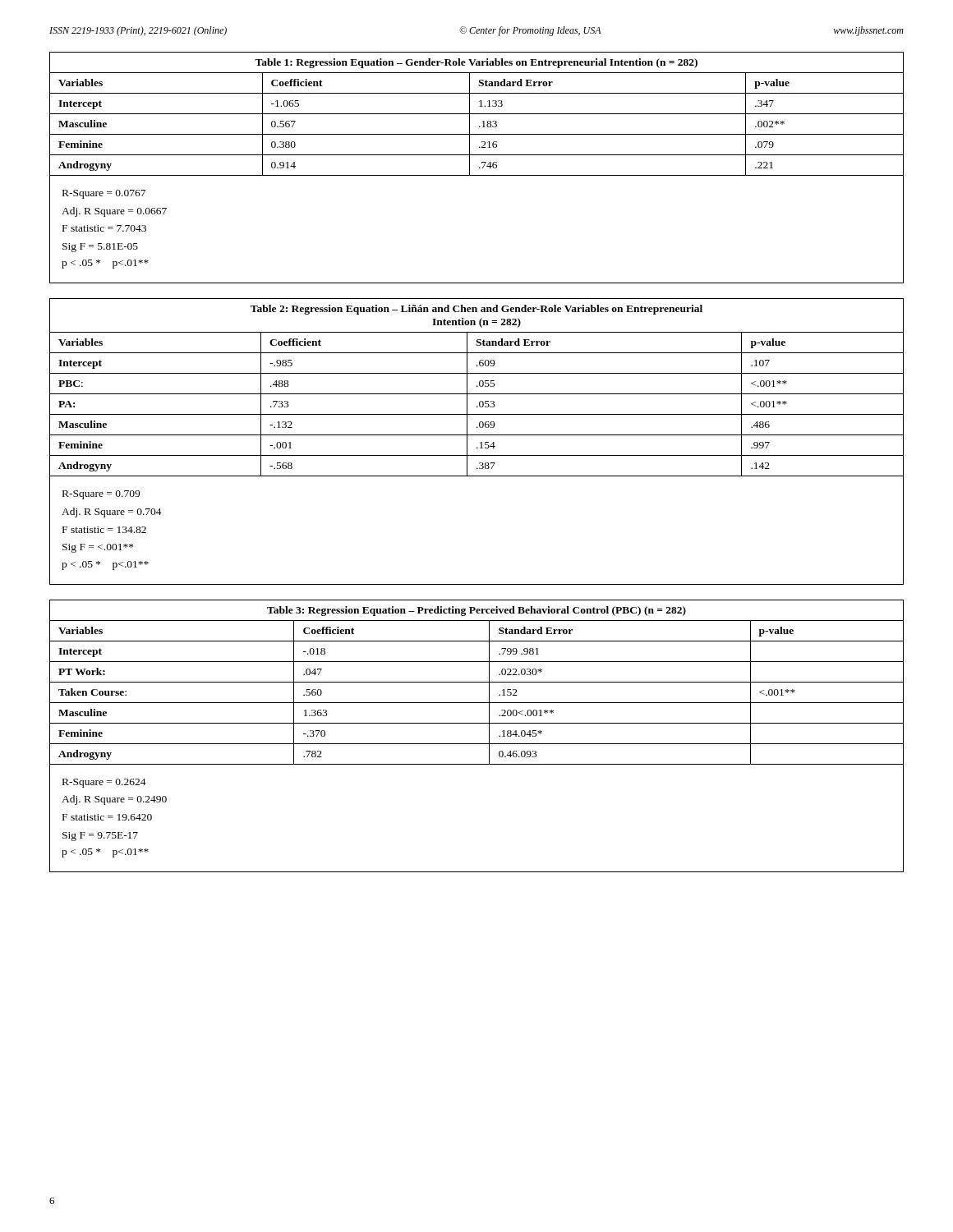The height and width of the screenshot is (1232, 953).
Task: Click on the table containing "Table 2: Regression"
Action: click(476, 441)
